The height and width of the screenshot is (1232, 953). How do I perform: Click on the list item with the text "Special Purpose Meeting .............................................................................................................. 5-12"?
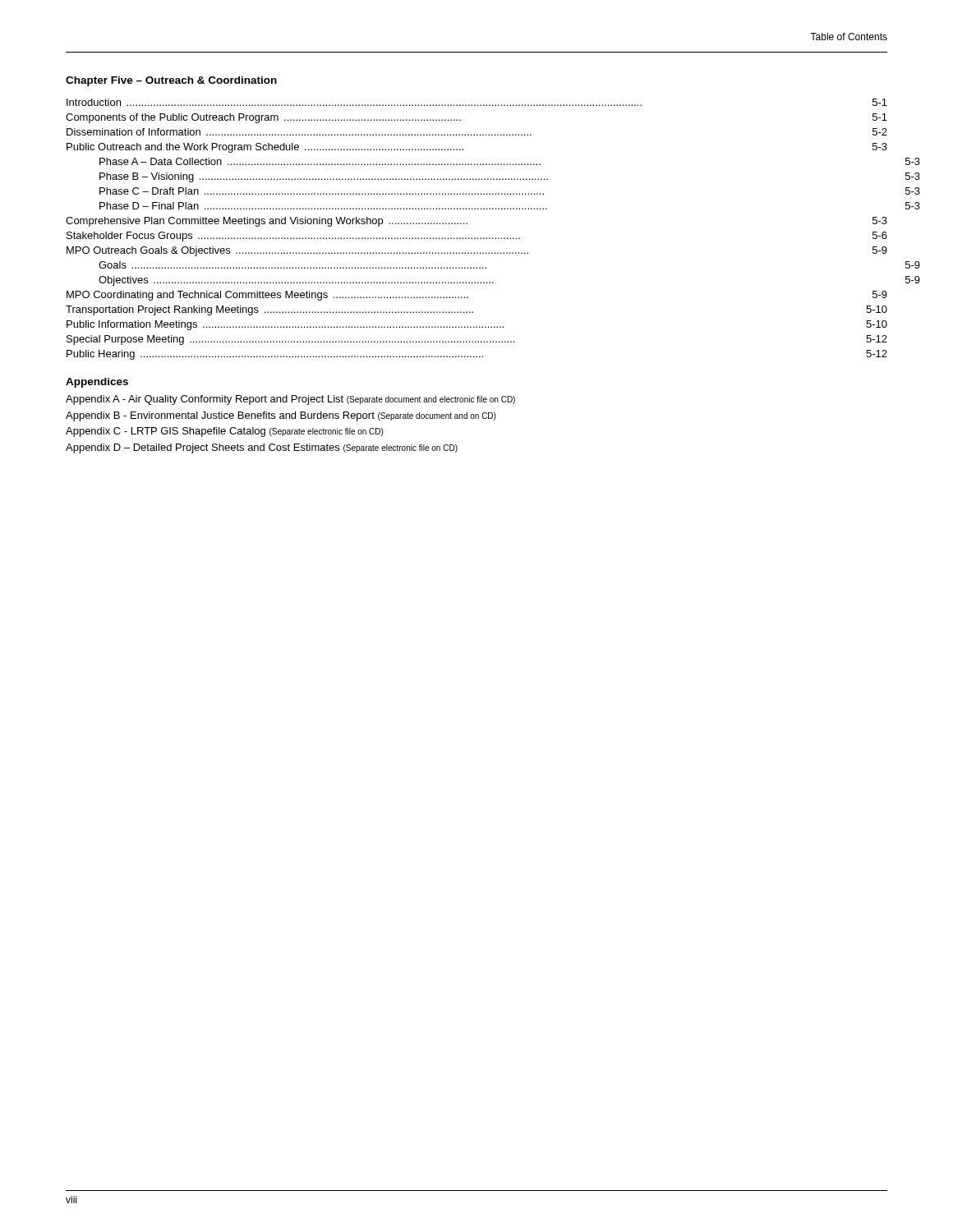tap(476, 338)
